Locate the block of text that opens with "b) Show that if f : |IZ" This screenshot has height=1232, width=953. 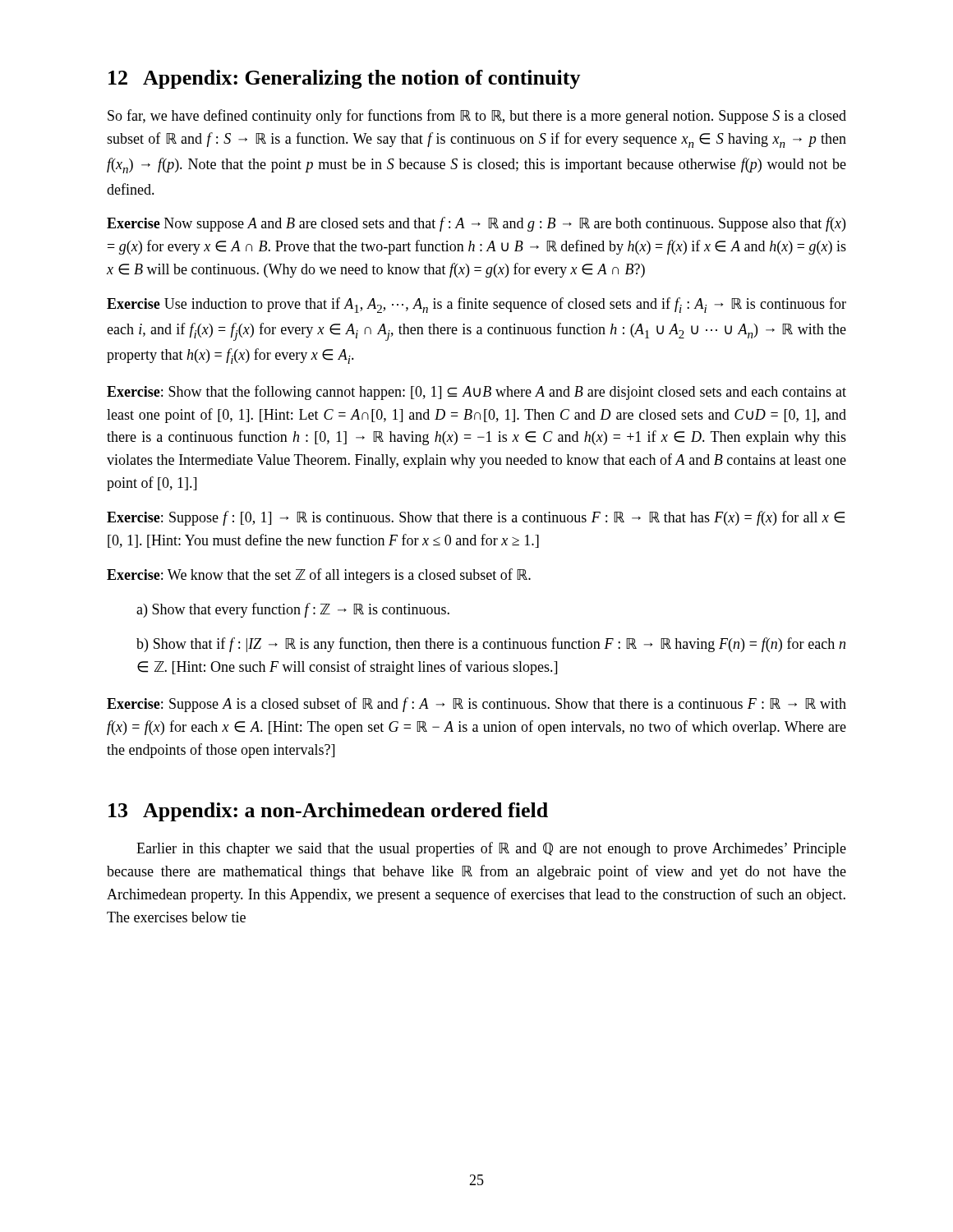point(491,656)
